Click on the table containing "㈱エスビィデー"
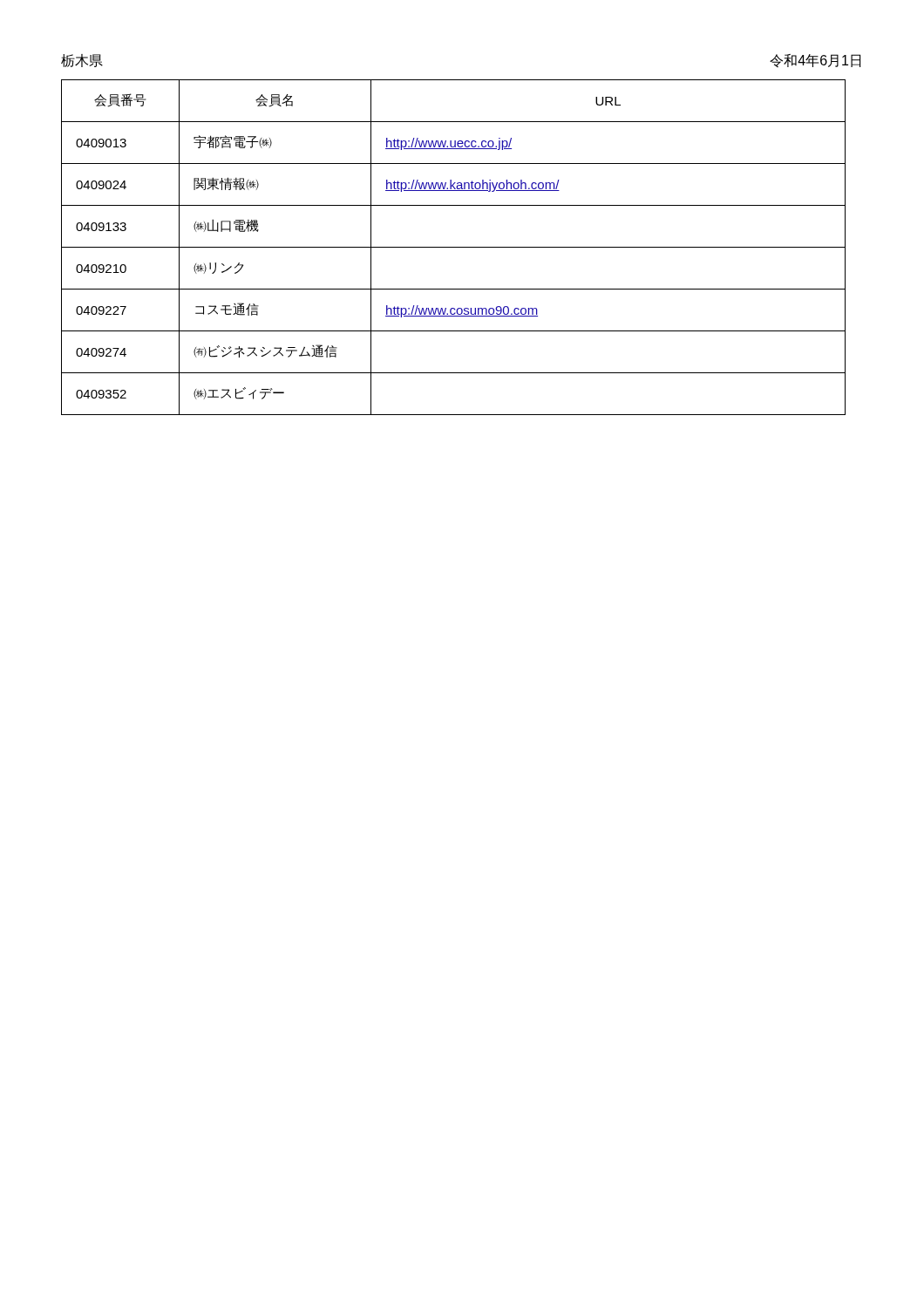Image resolution: width=924 pixels, height=1308 pixels. tap(462, 247)
